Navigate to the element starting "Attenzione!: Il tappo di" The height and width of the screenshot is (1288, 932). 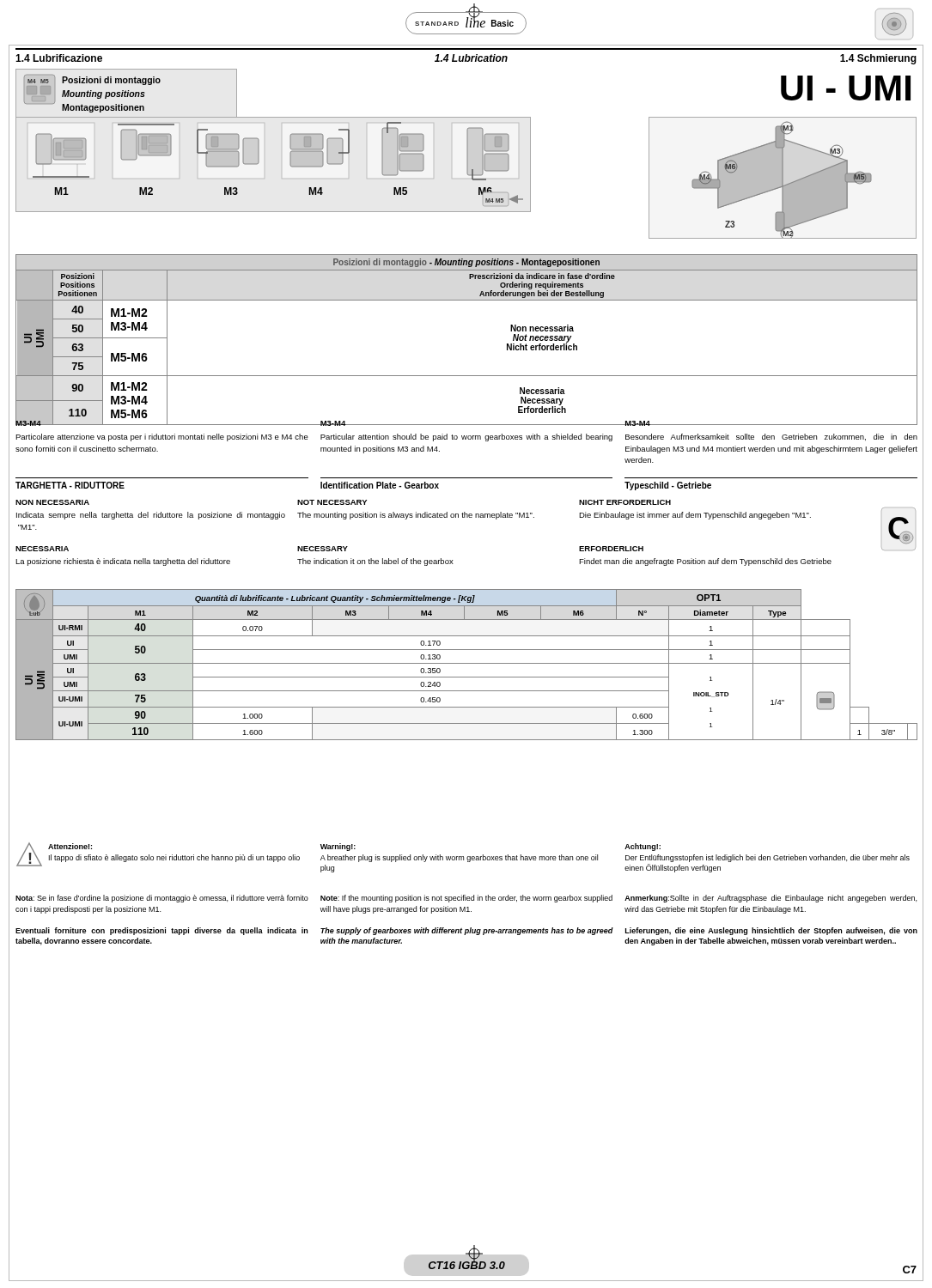click(x=174, y=852)
